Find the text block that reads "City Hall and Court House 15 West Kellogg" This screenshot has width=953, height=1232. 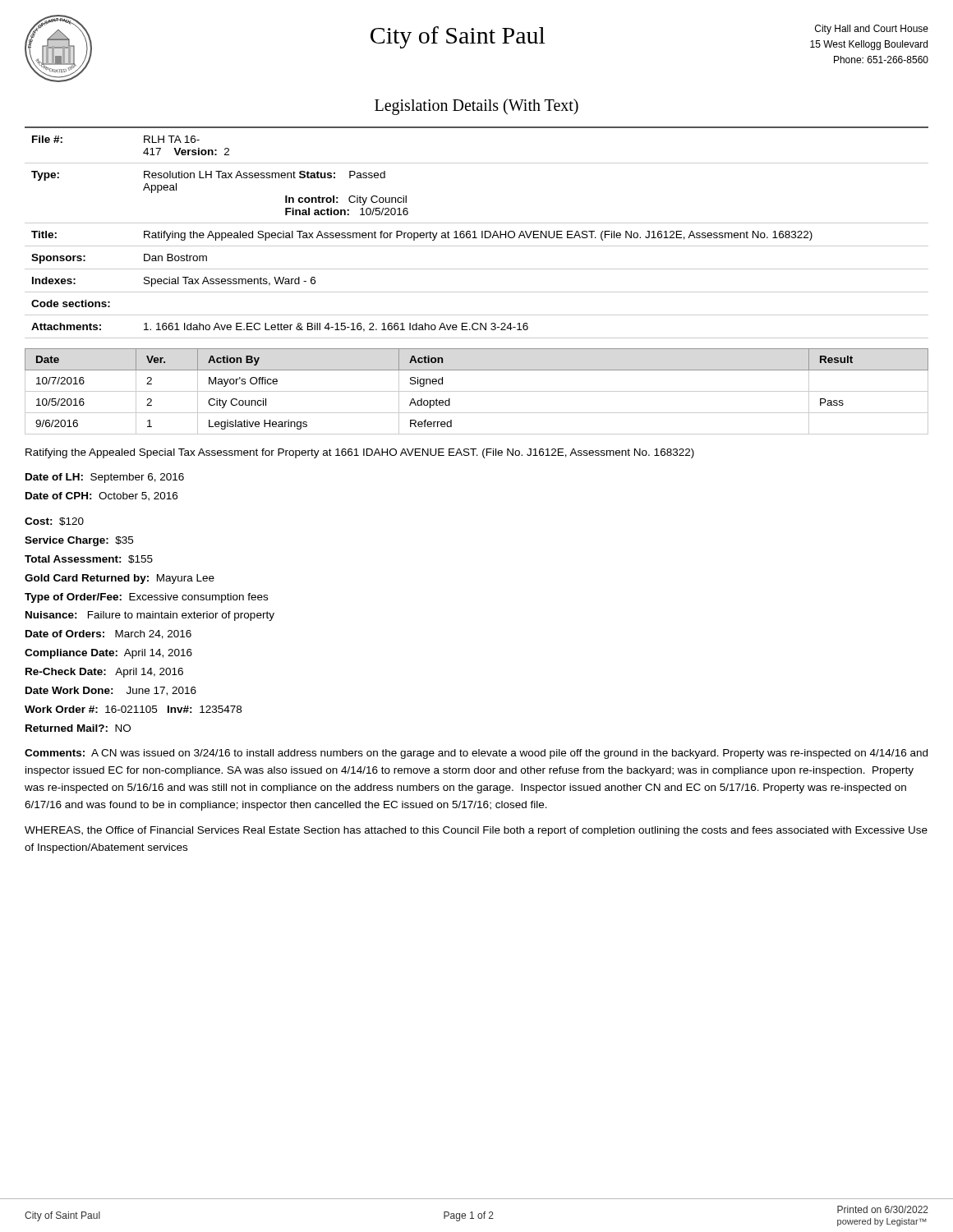[869, 45]
